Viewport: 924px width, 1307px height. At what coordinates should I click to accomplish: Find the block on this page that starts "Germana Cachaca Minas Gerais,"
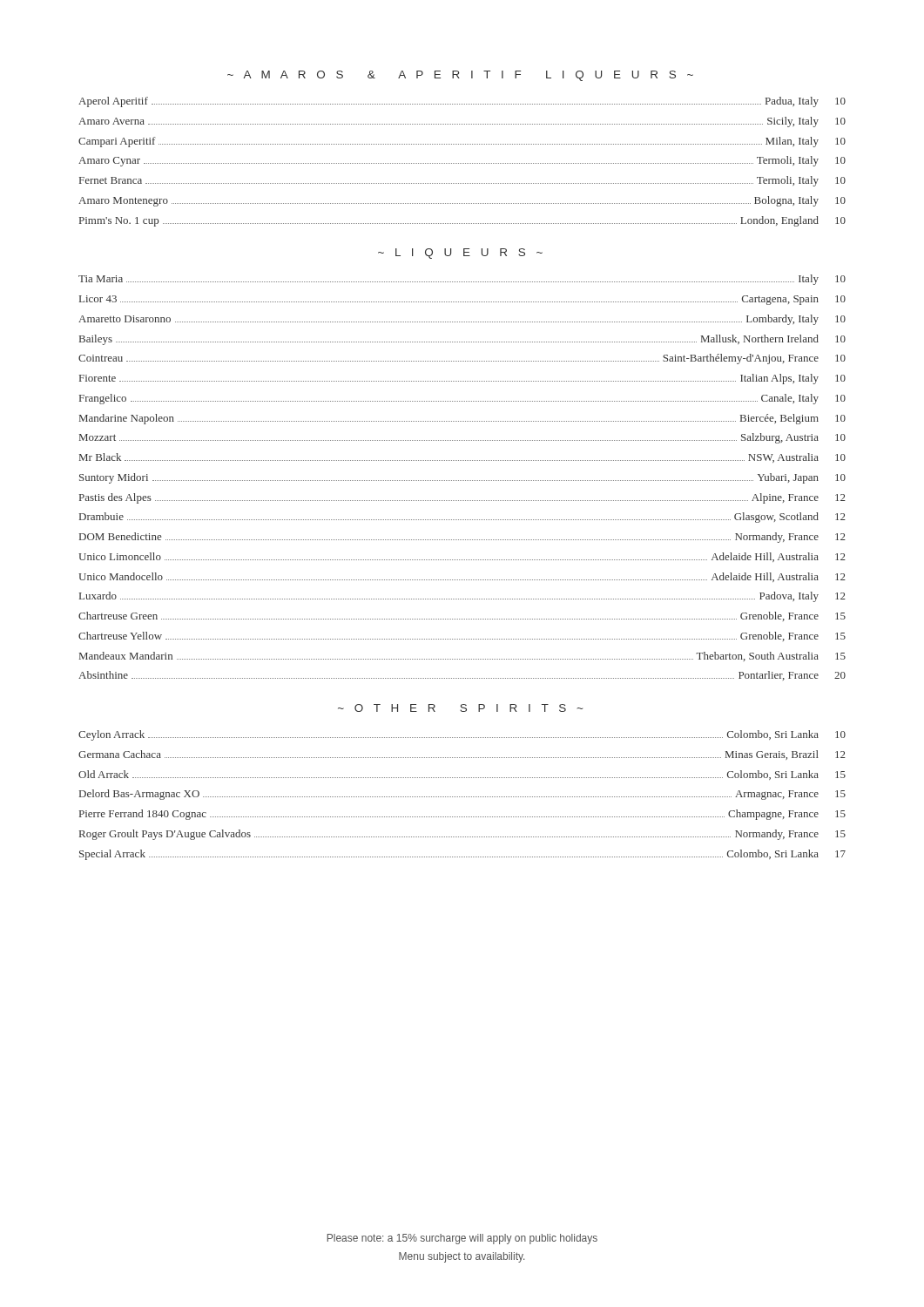[462, 755]
